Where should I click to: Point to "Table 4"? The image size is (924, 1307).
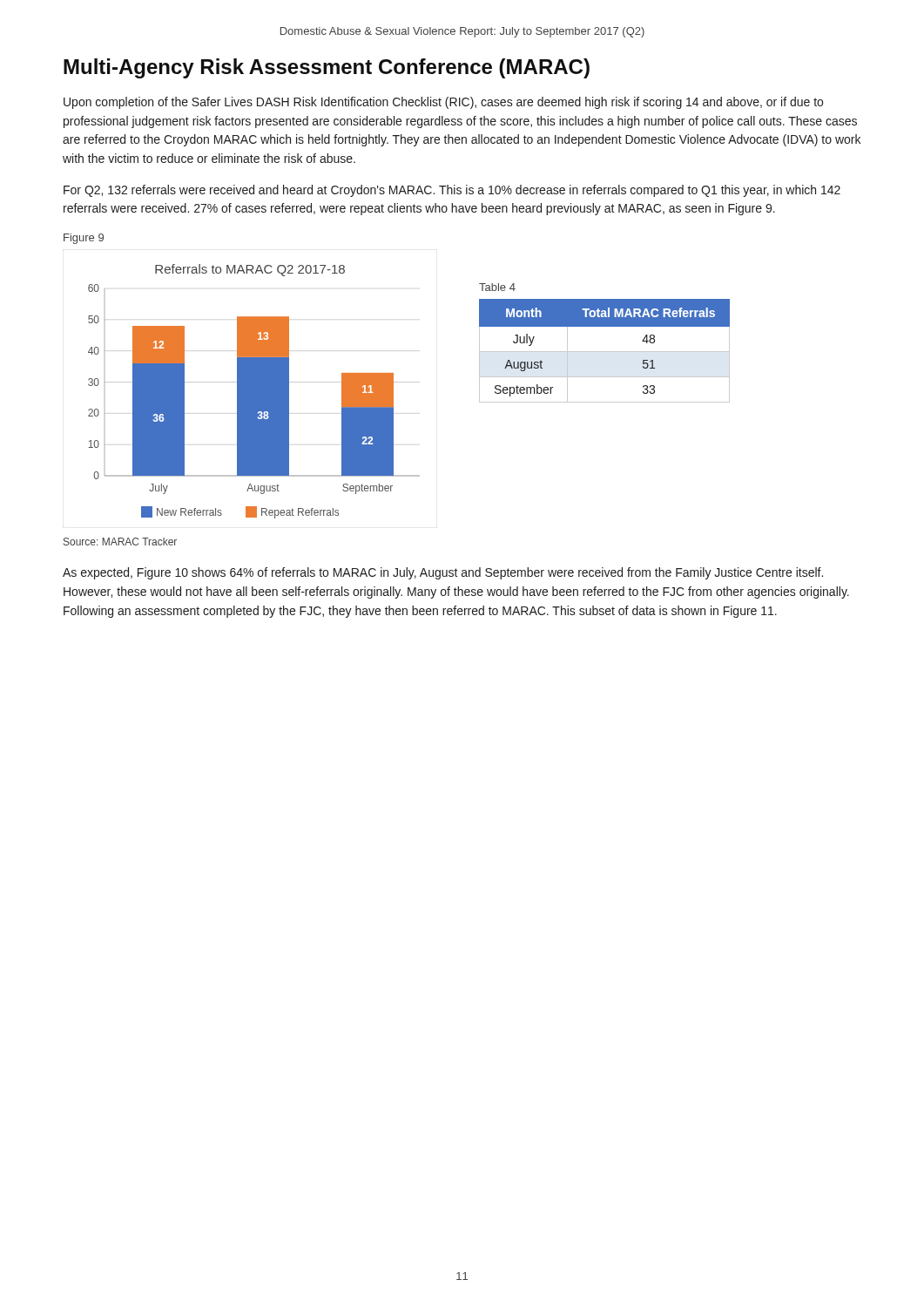click(497, 287)
